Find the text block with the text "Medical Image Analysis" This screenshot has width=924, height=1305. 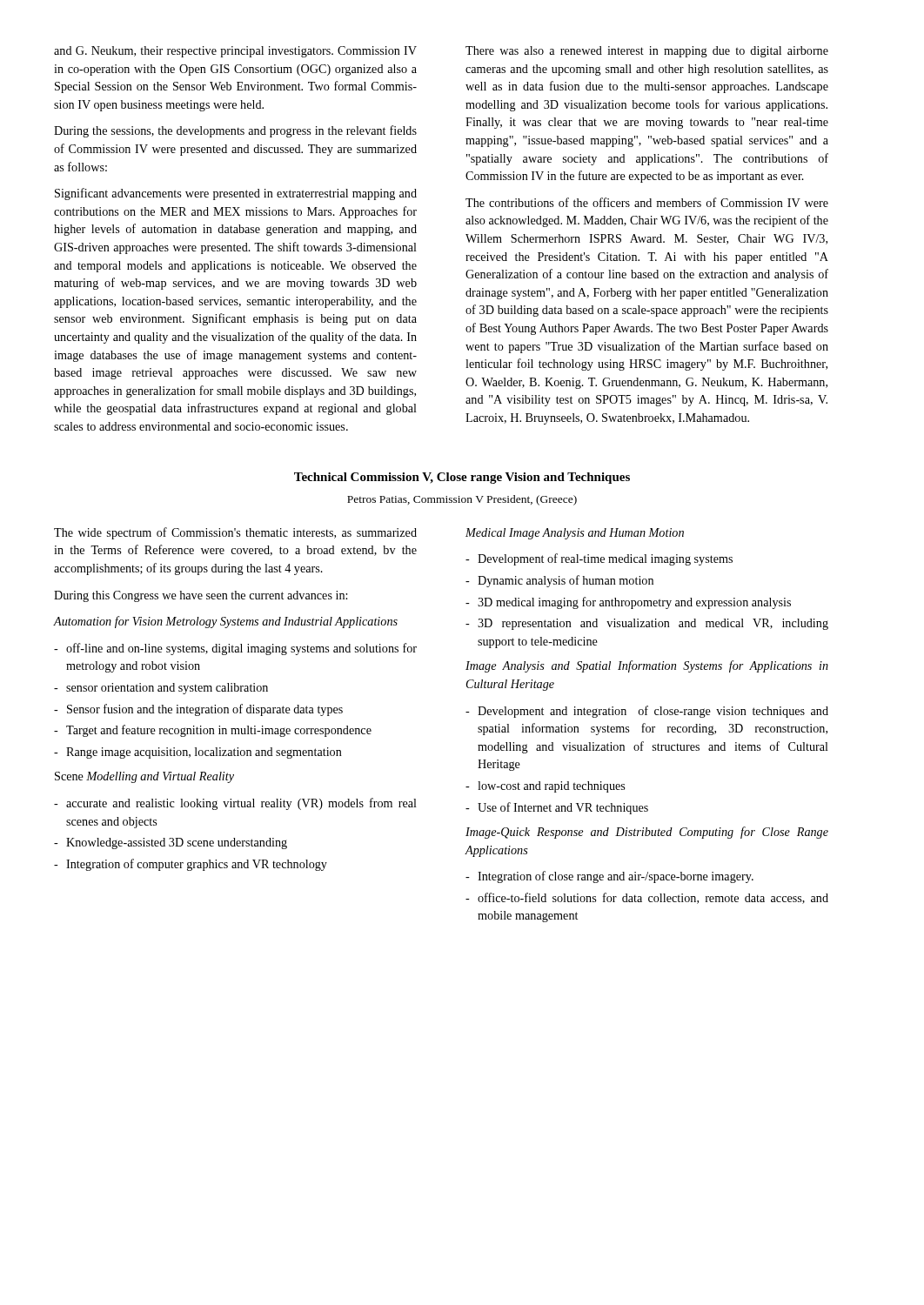(647, 533)
